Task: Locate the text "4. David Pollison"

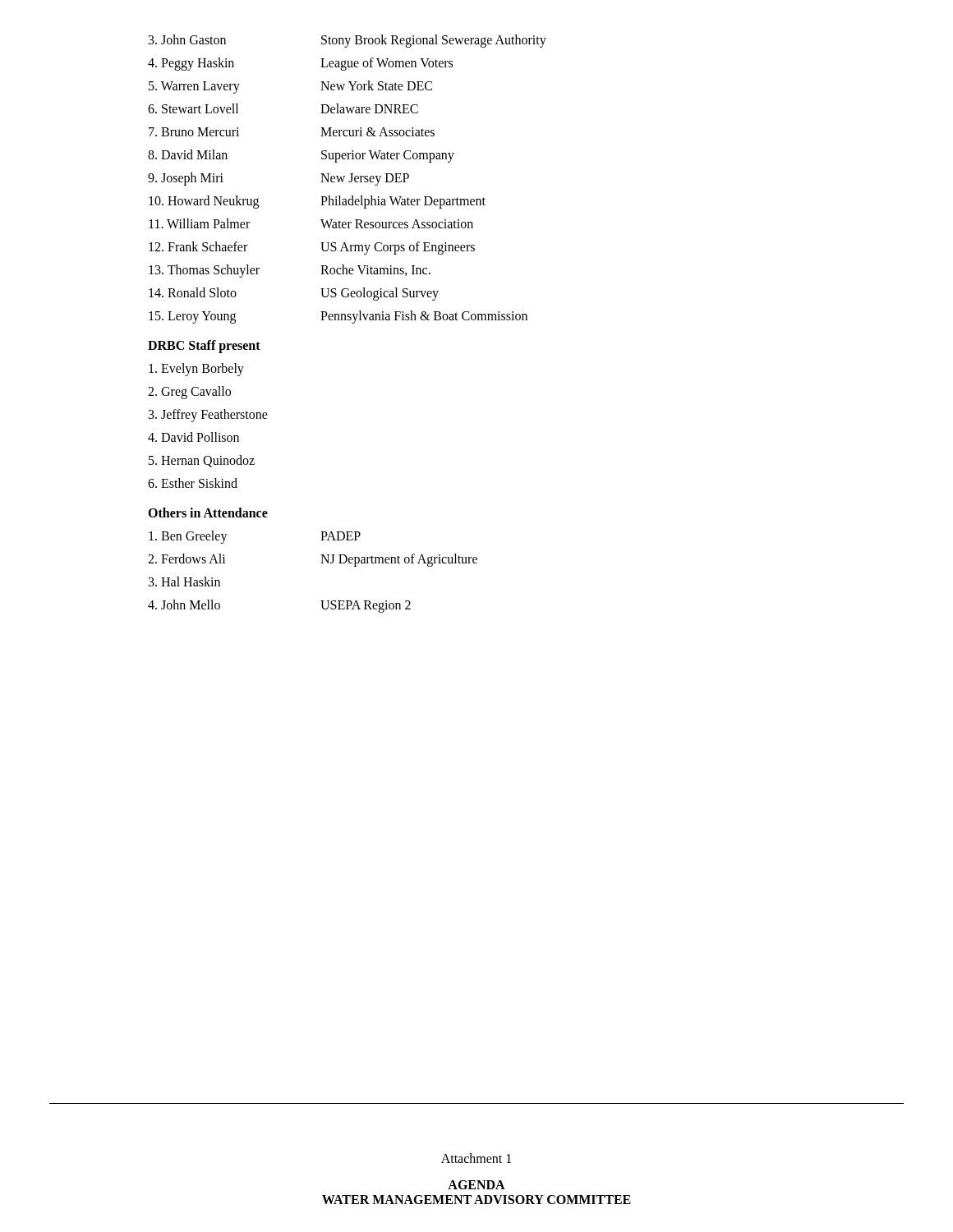Action: (x=194, y=437)
